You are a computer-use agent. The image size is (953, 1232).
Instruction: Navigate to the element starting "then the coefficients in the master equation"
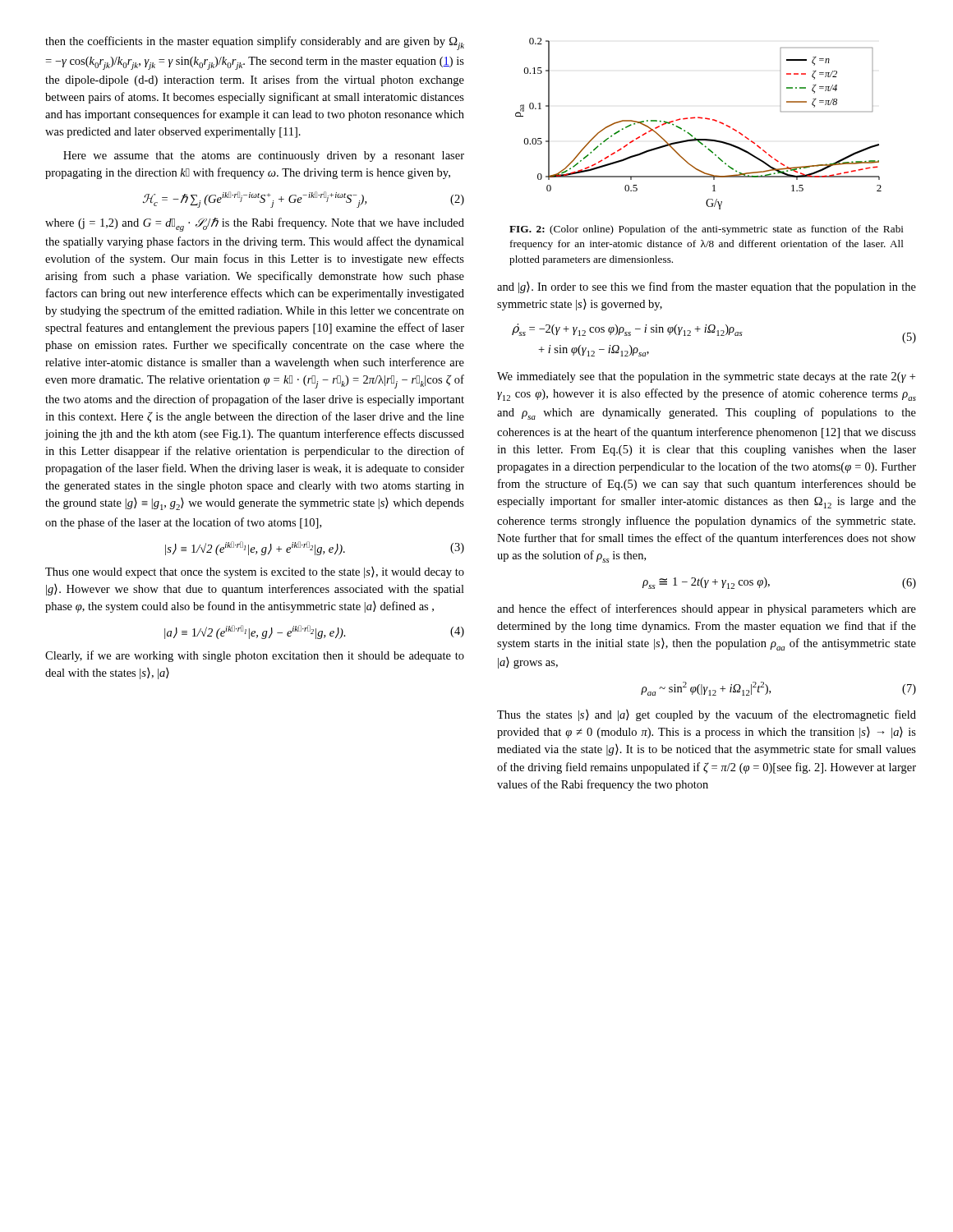tap(255, 107)
